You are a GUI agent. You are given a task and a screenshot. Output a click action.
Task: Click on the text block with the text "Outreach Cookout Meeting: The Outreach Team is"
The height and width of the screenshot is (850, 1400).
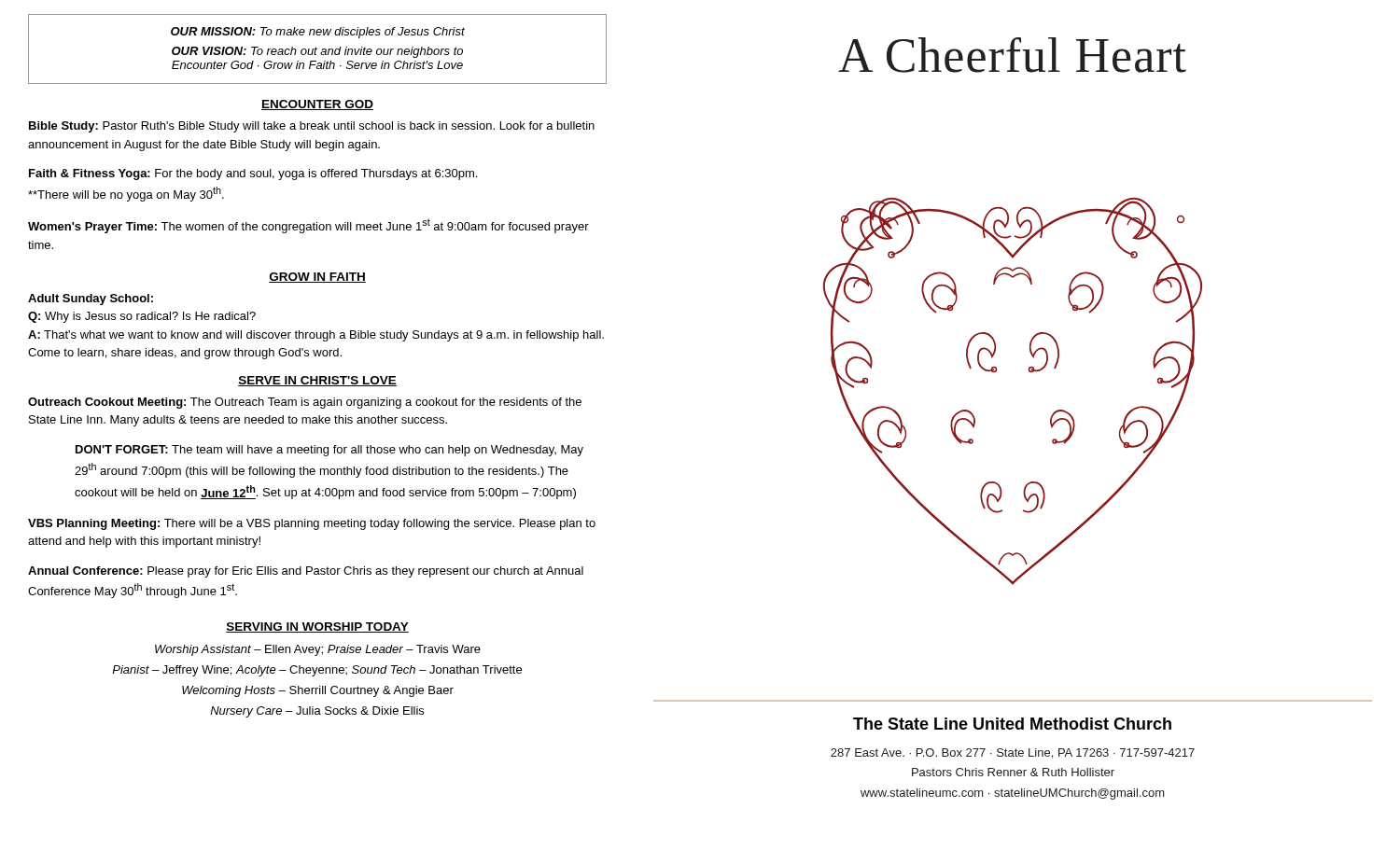click(x=305, y=410)
